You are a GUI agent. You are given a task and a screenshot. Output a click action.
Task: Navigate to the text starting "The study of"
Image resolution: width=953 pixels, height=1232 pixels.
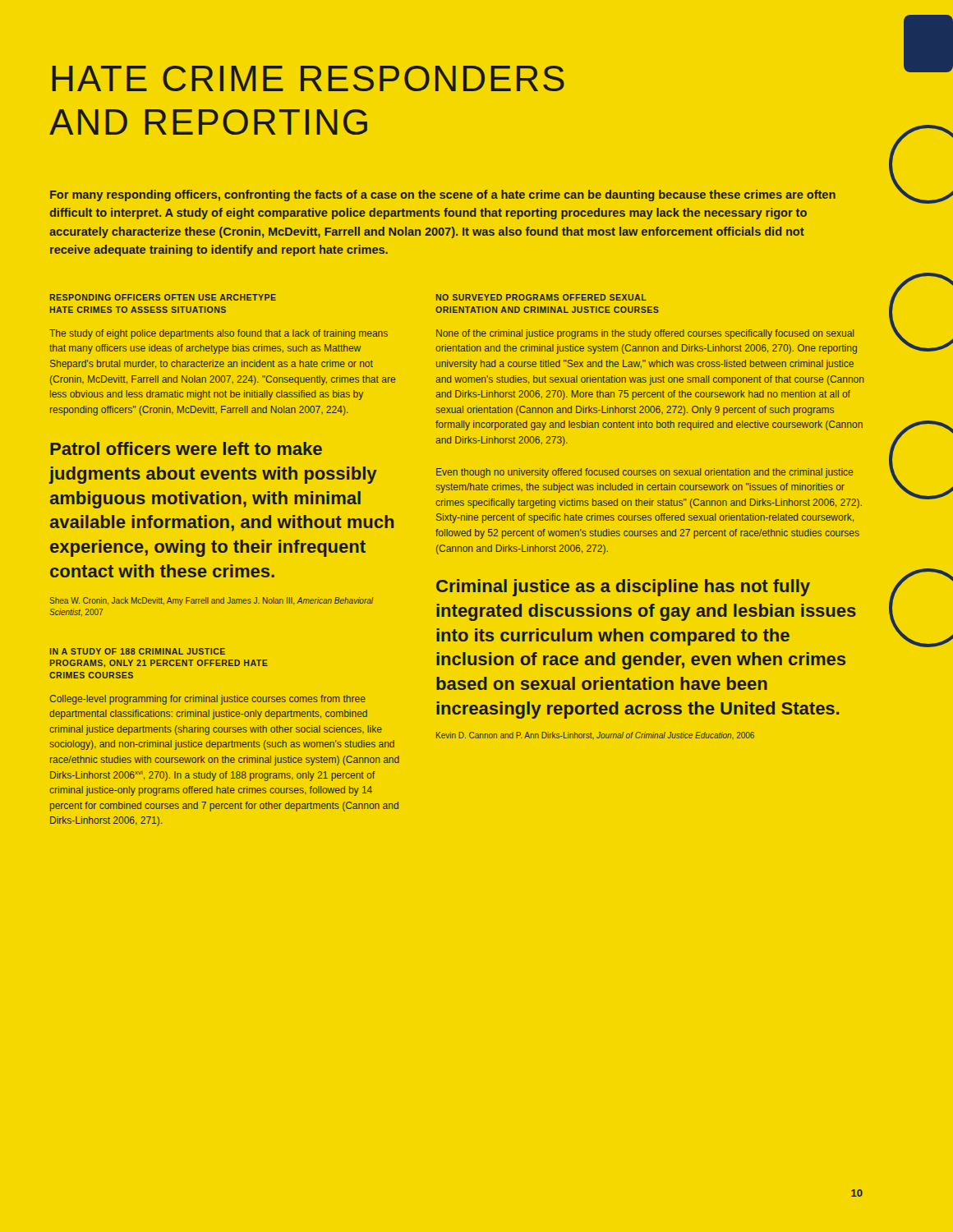click(x=222, y=372)
